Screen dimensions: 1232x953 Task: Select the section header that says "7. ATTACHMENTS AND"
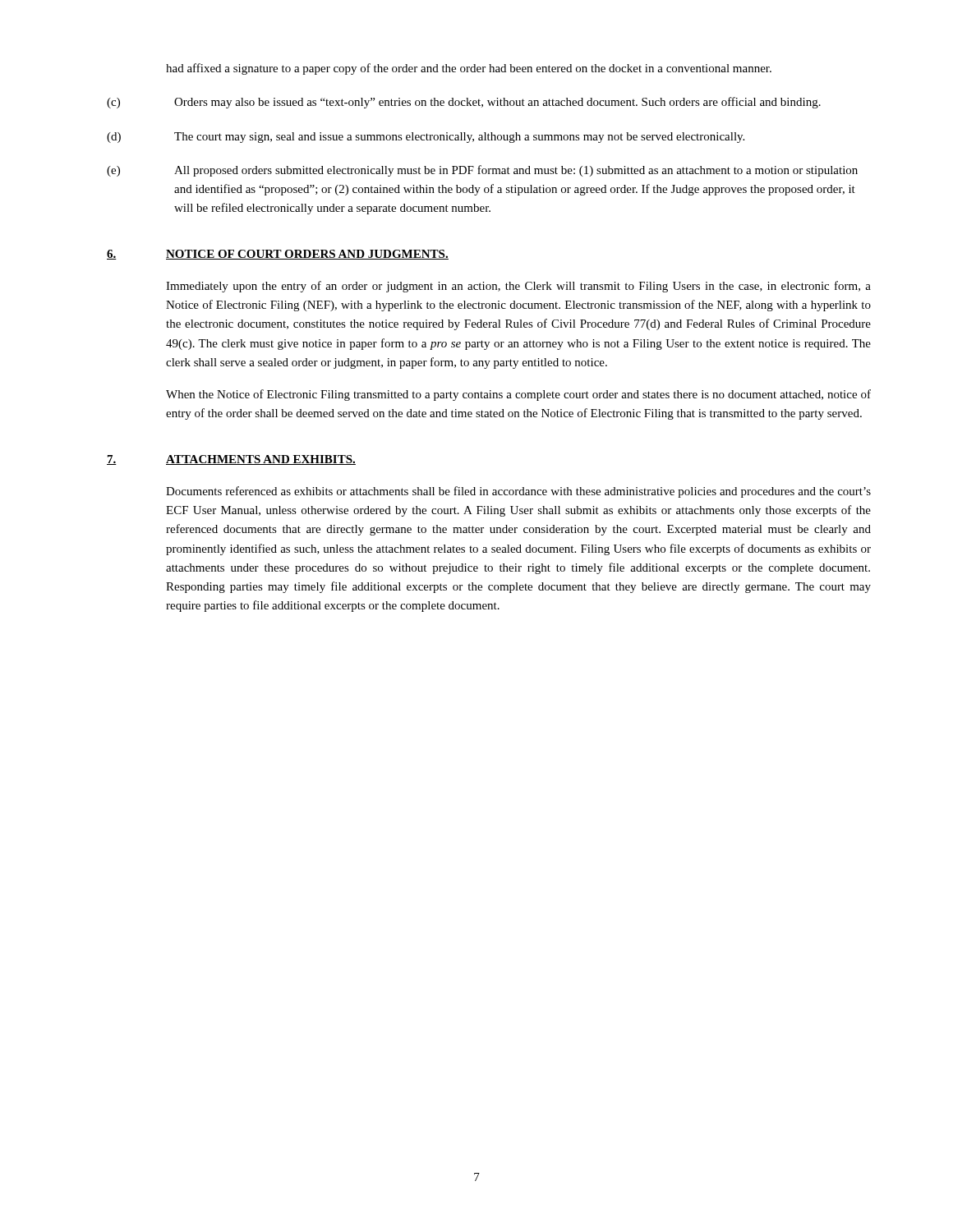231,459
